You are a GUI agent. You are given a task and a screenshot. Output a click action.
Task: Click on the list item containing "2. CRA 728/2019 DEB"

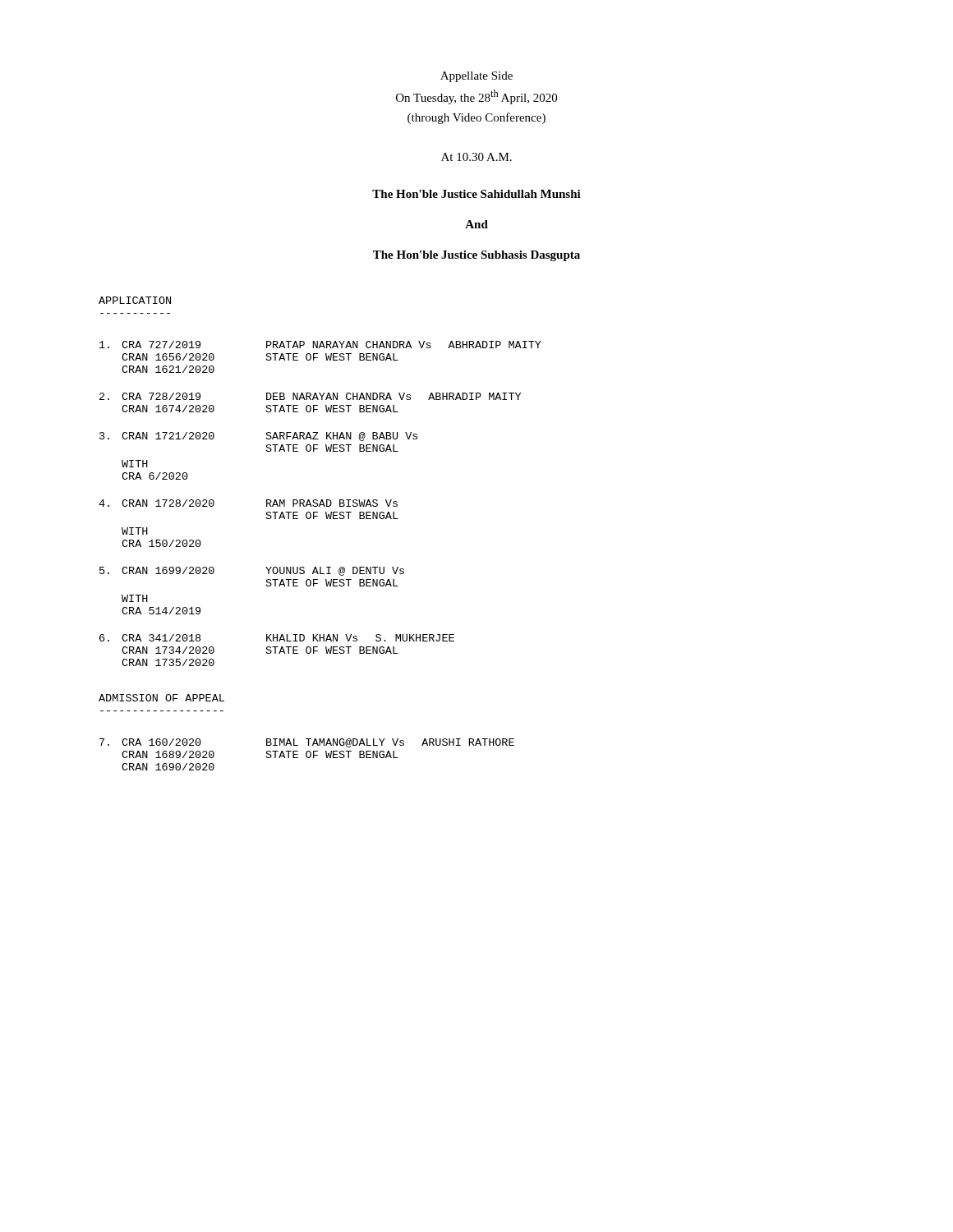pyautogui.click(x=329, y=403)
